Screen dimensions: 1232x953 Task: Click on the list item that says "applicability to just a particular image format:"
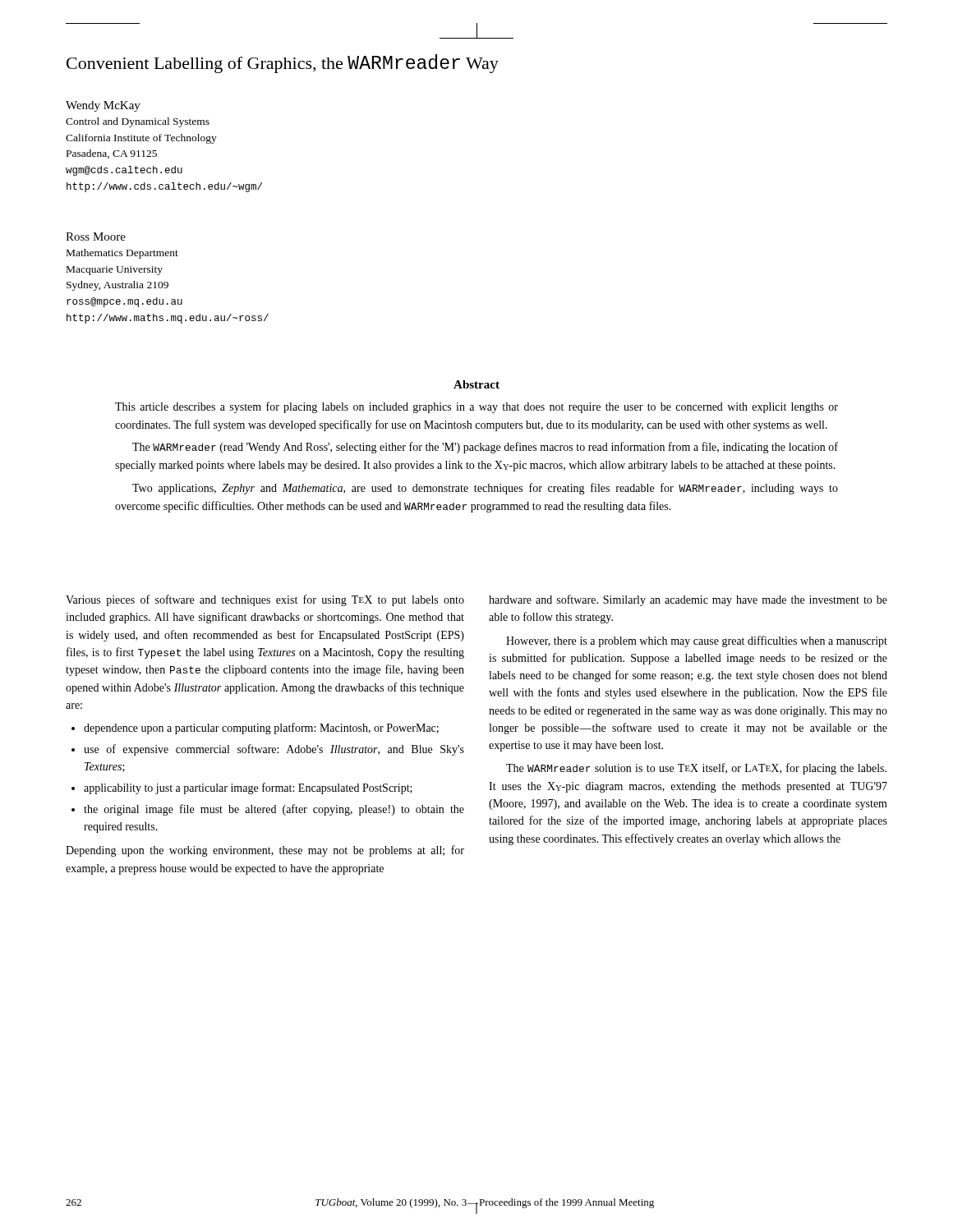coord(248,788)
